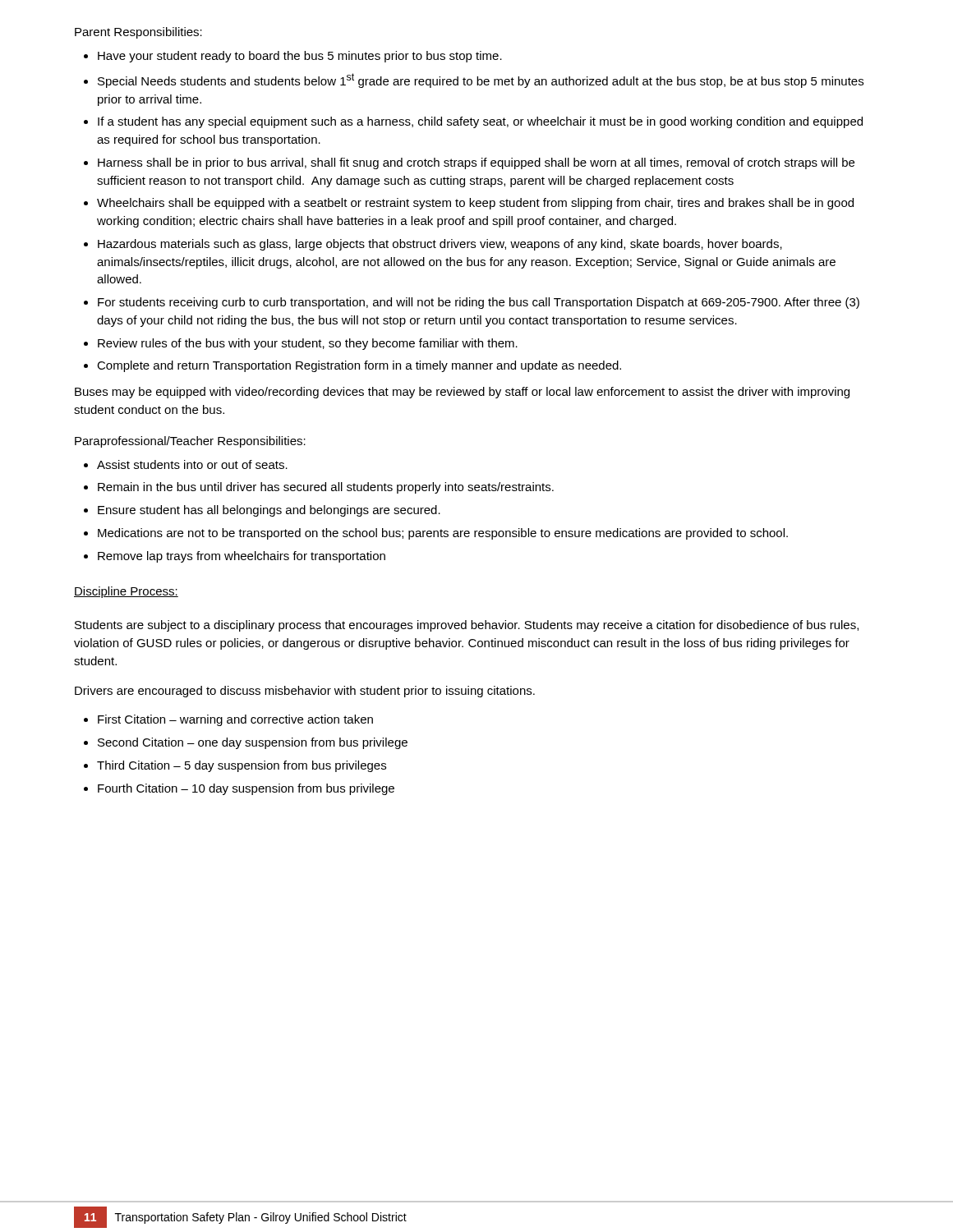Locate the text block starting "Discipline Process:"
The image size is (953, 1232).
pos(126,591)
